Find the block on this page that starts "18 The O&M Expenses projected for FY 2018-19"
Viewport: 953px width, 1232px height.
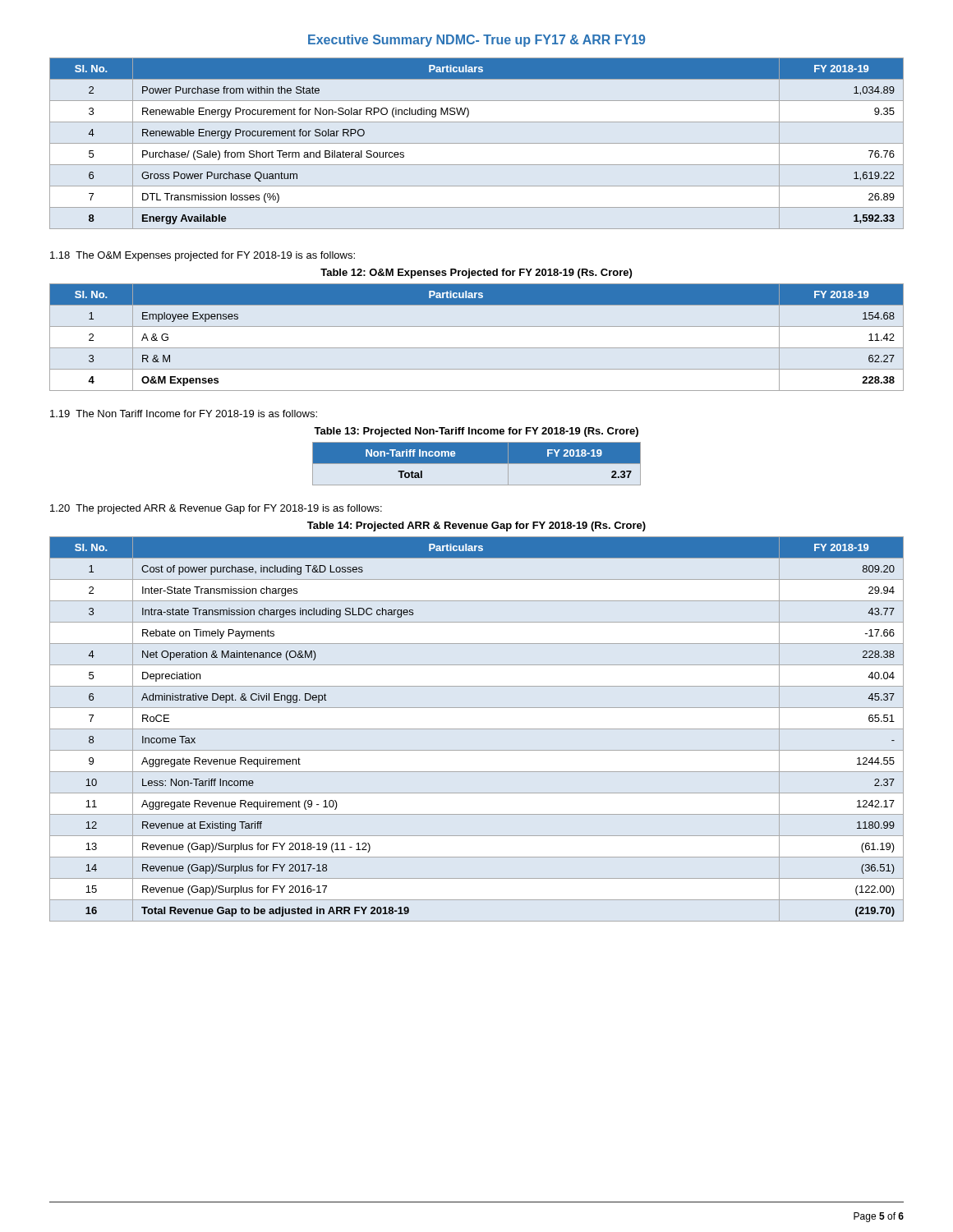click(x=203, y=255)
